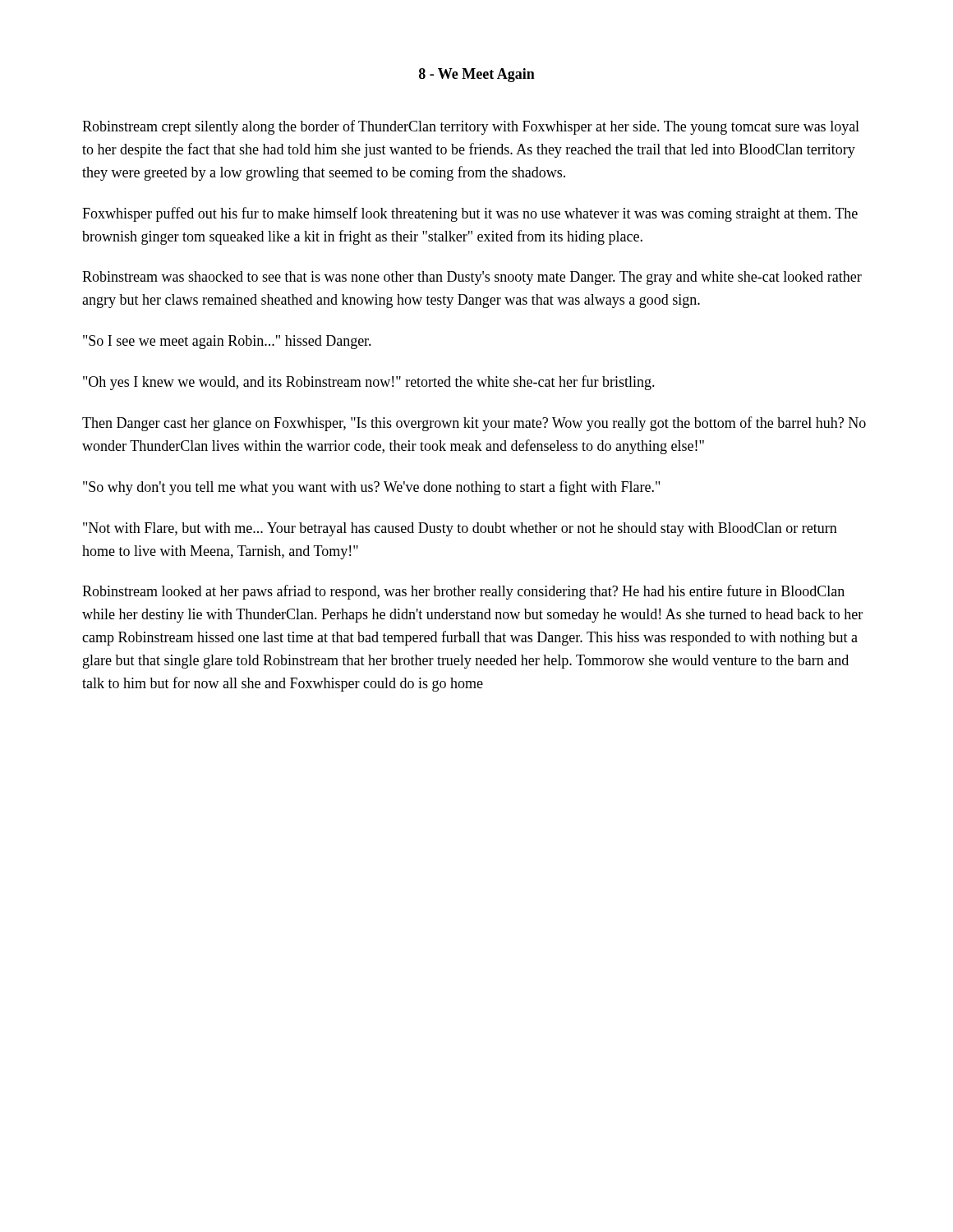Locate the block of text that opens with ""Not with Flare, but"
The width and height of the screenshot is (953, 1232).
(x=460, y=539)
